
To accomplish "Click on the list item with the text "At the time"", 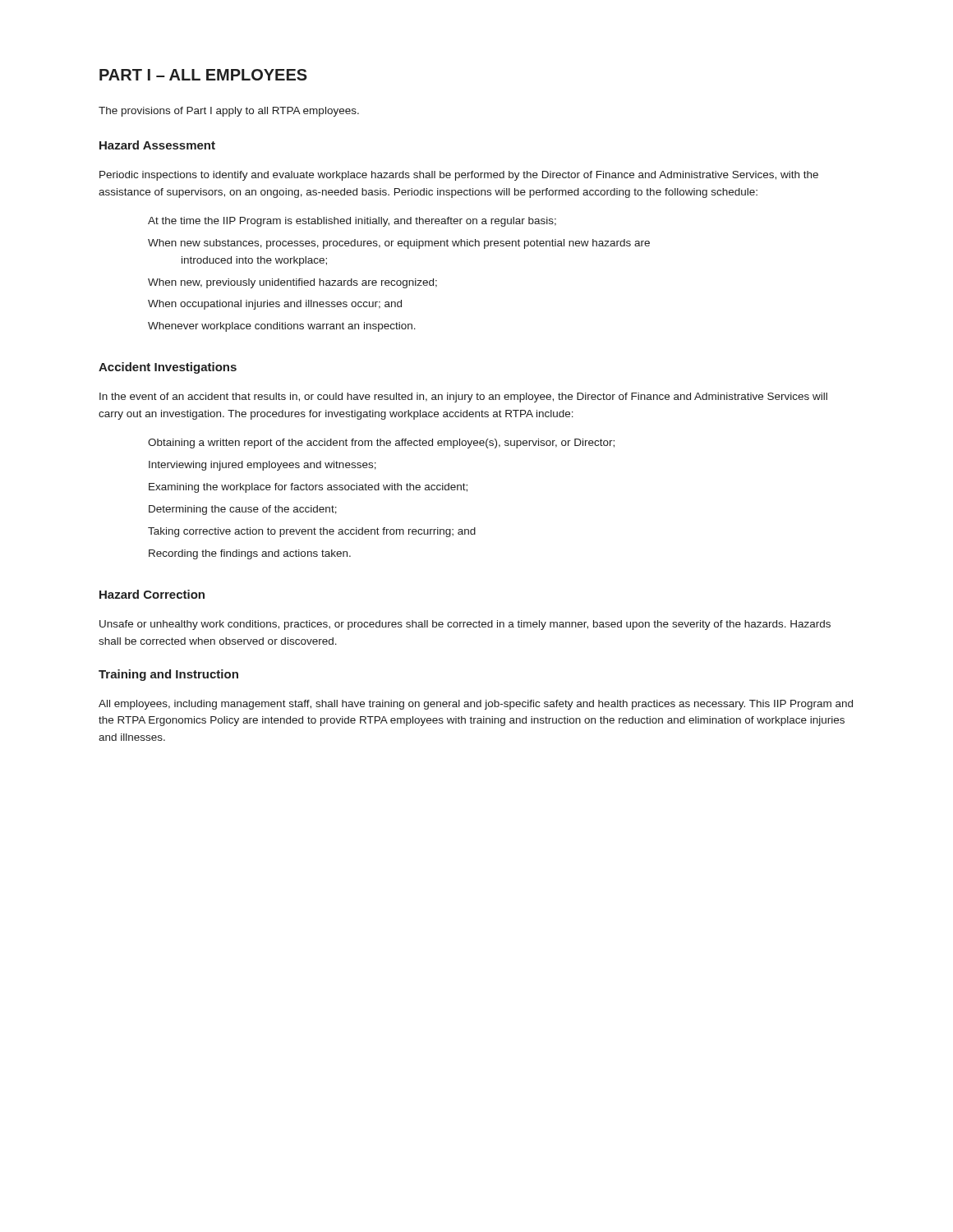I will tap(352, 220).
